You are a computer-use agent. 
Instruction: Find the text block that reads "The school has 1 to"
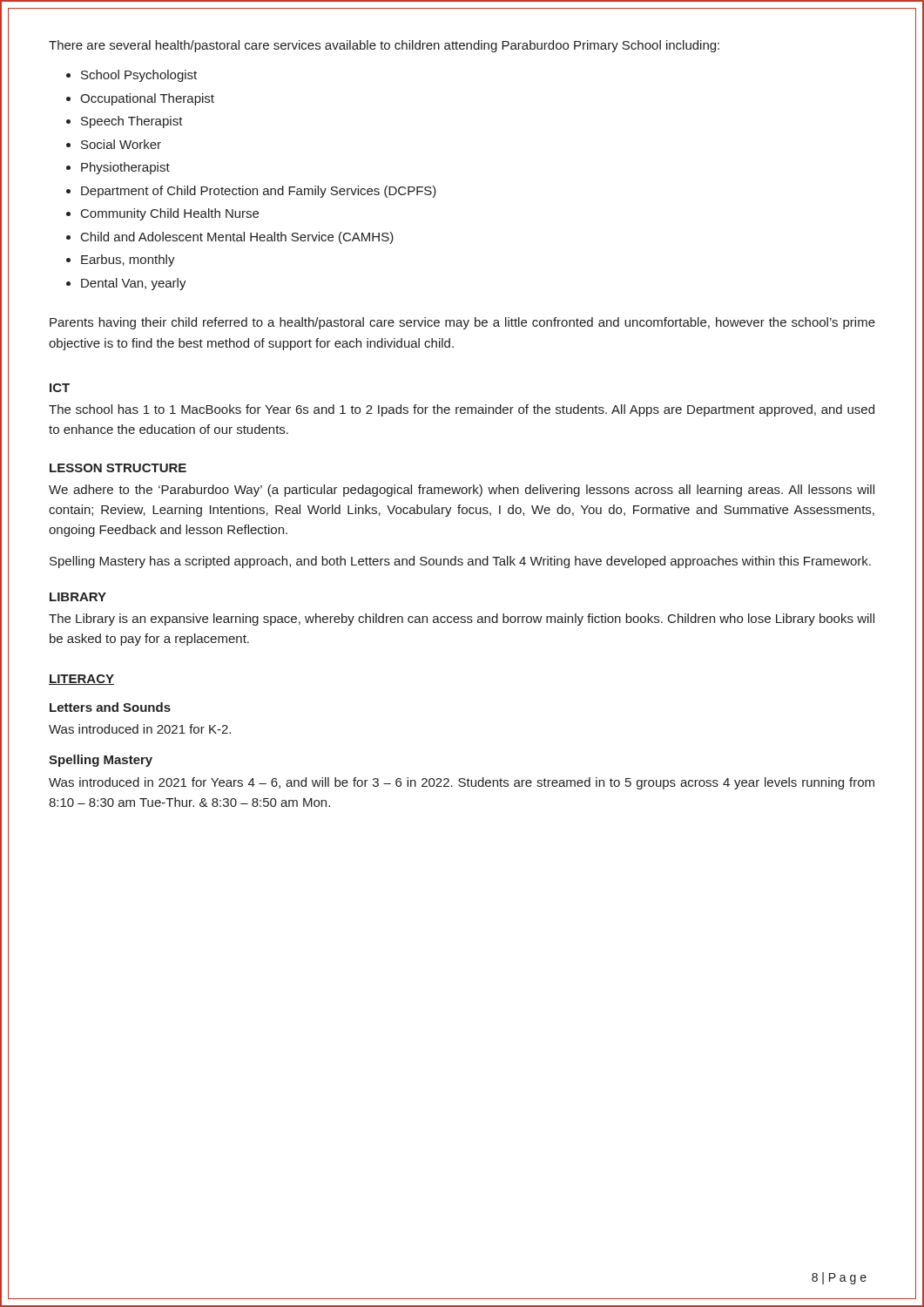click(462, 419)
